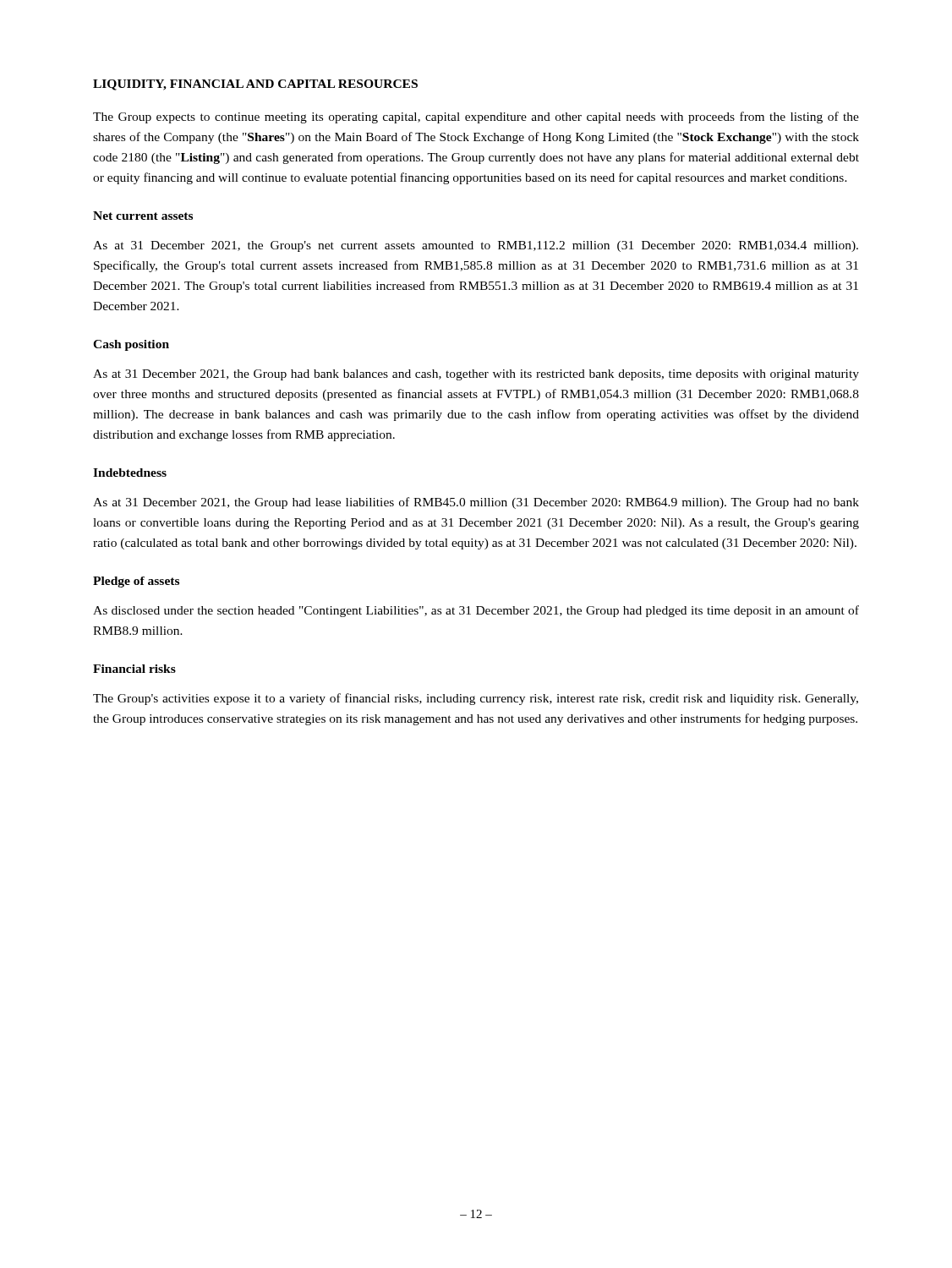Image resolution: width=952 pixels, height=1268 pixels.
Task: Click where it says "LIQUIDITY, FINANCIAL AND CAPITAL RESOURCES"
Action: pyautogui.click(x=256, y=83)
